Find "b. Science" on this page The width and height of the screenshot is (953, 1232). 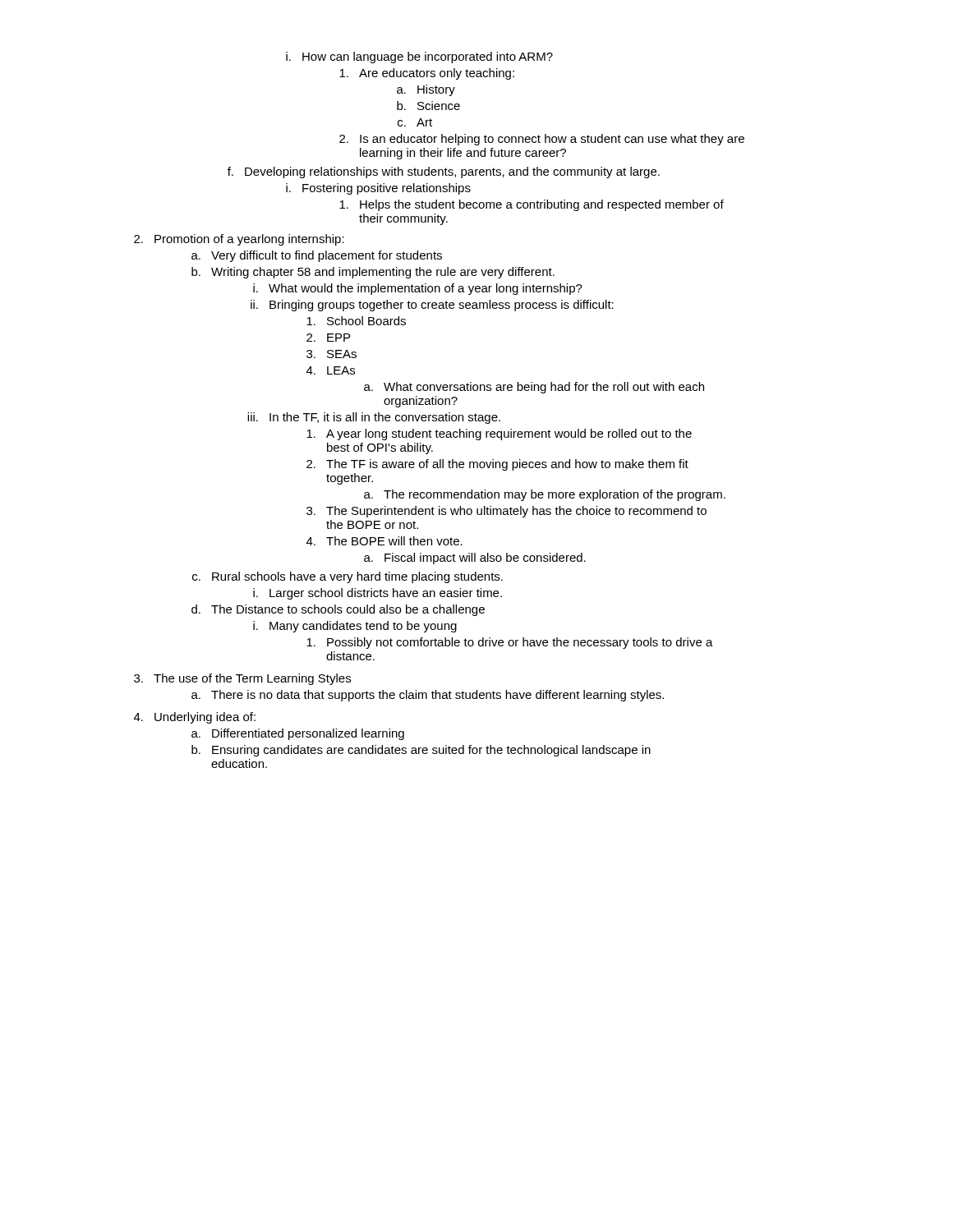428,106
